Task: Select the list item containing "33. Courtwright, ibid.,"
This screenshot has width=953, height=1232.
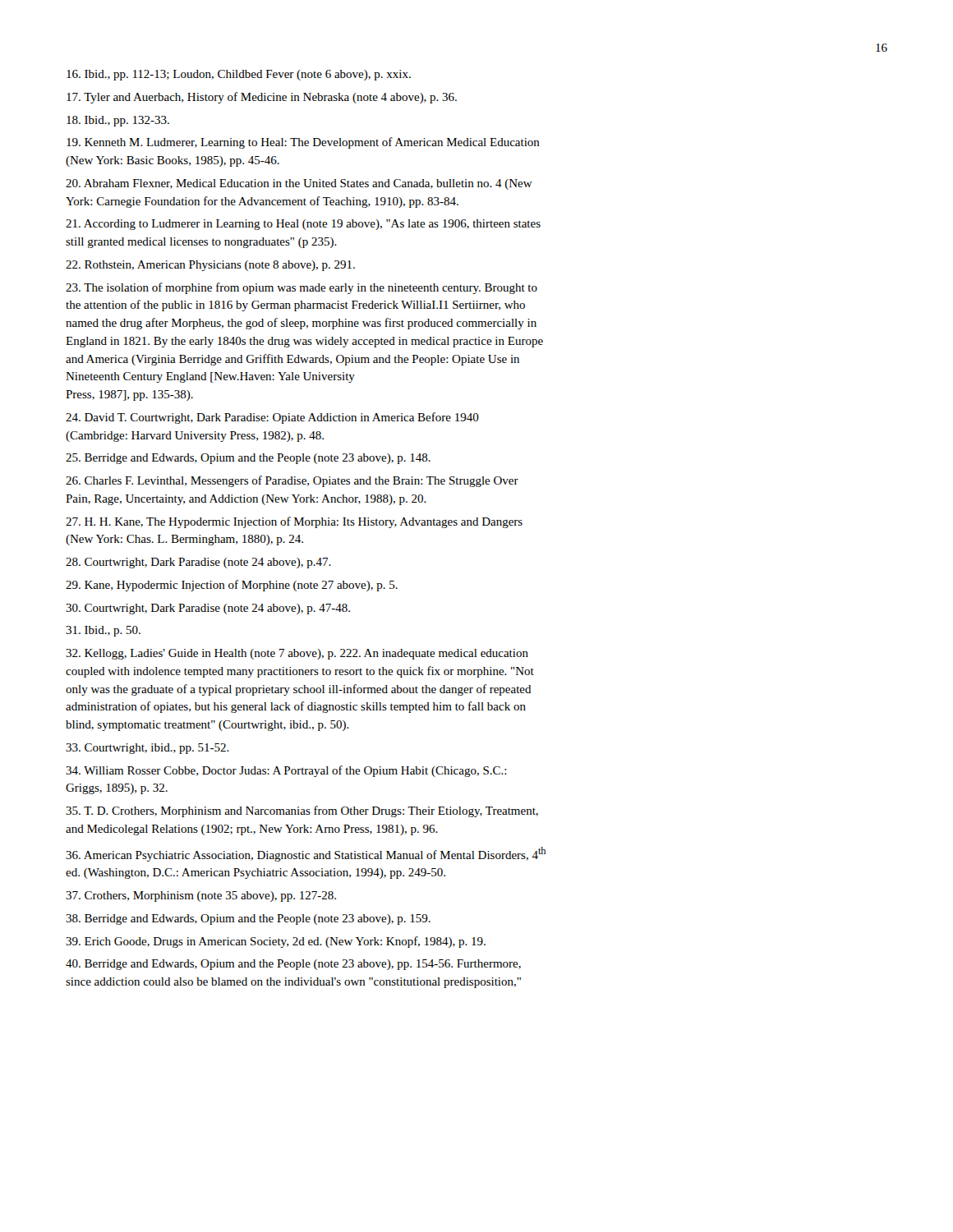Action: (x=148, y=747)
